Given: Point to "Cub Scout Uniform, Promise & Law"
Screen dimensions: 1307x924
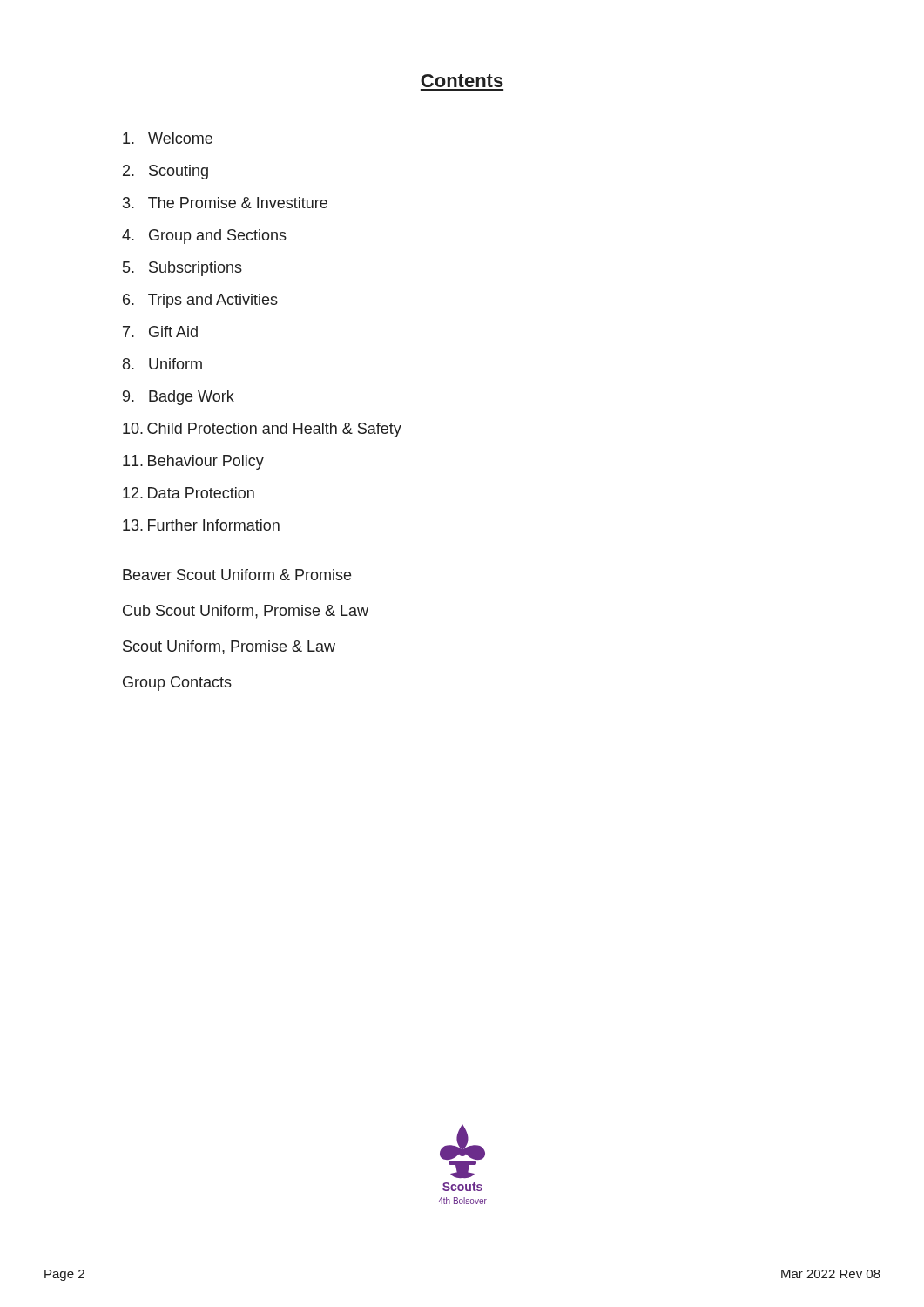Looking at the screenshot, I should [x=245, y=611].
